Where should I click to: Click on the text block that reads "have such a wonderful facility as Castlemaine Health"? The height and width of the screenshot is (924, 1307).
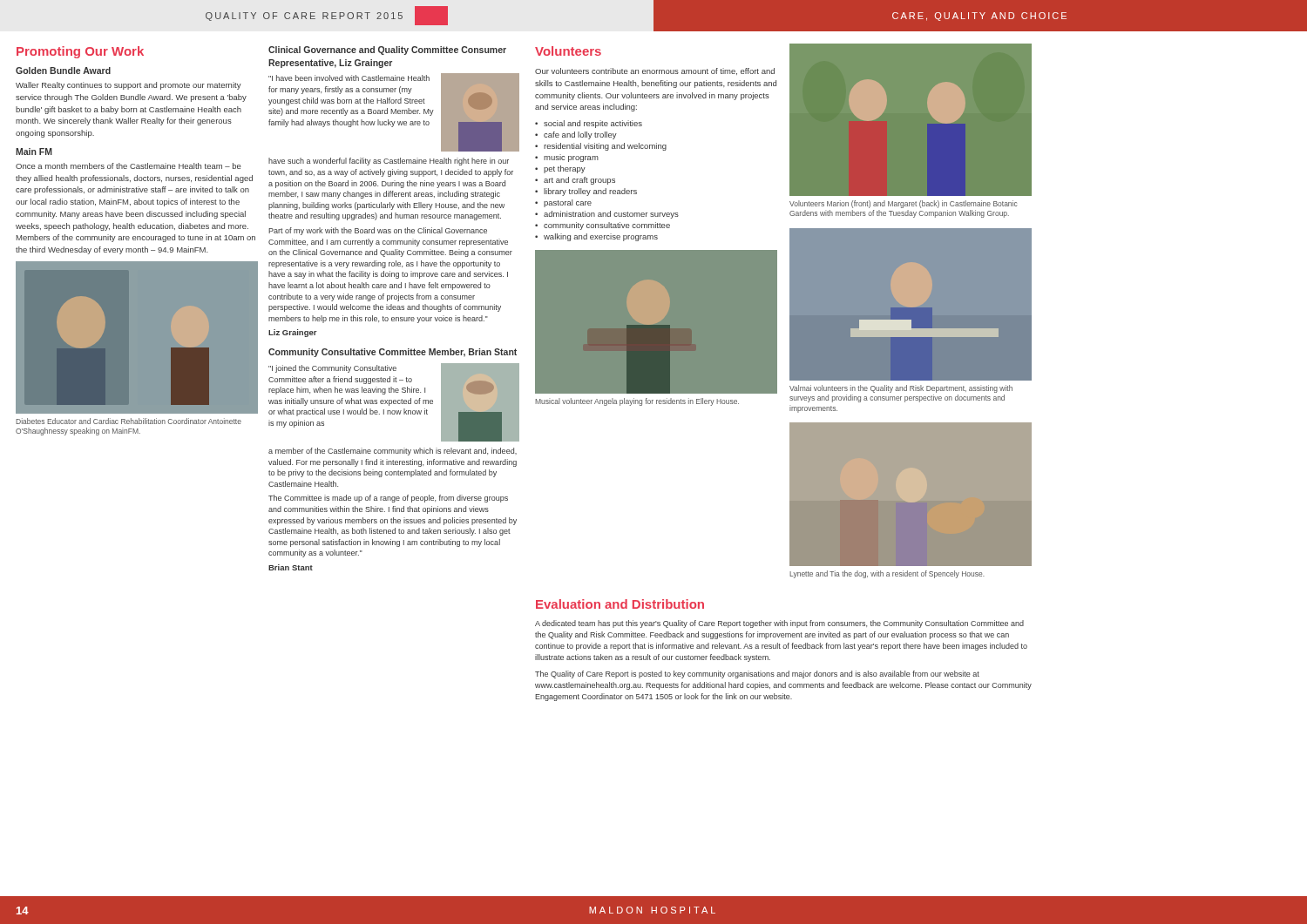pyautogui.click(x=391, y=189)
